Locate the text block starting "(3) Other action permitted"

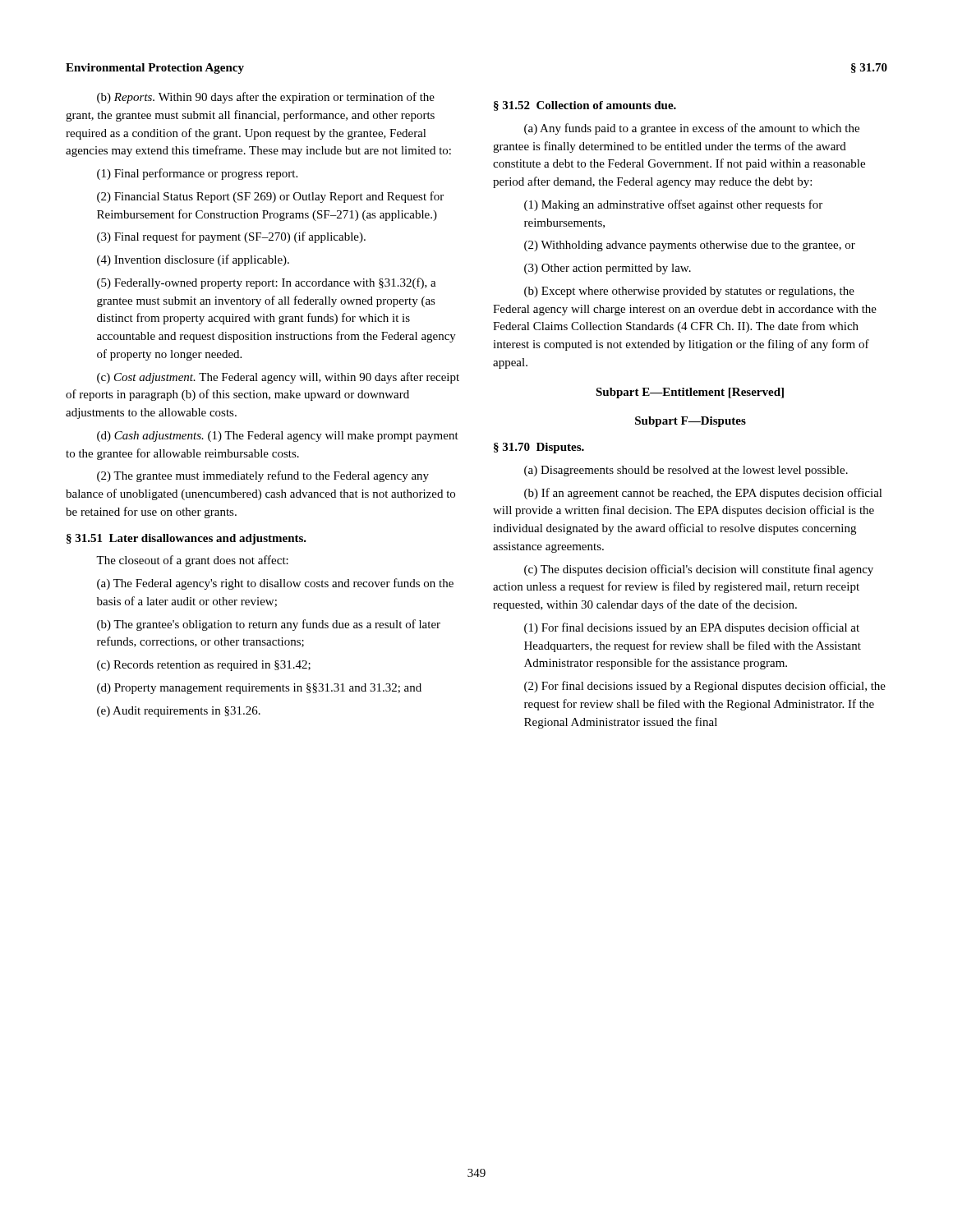coord(690,269)
